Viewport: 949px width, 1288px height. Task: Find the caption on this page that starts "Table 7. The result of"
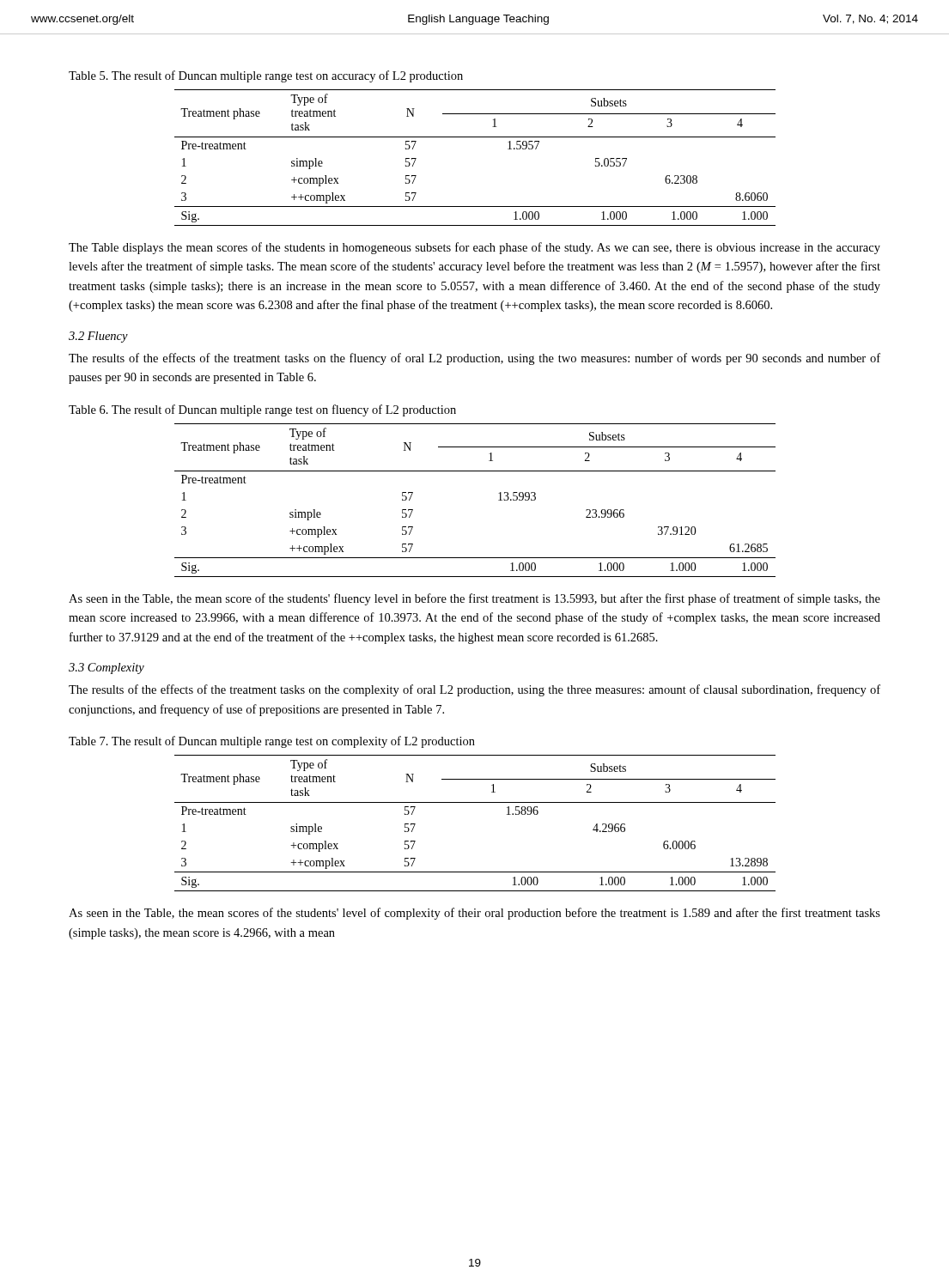coord(272,741)
